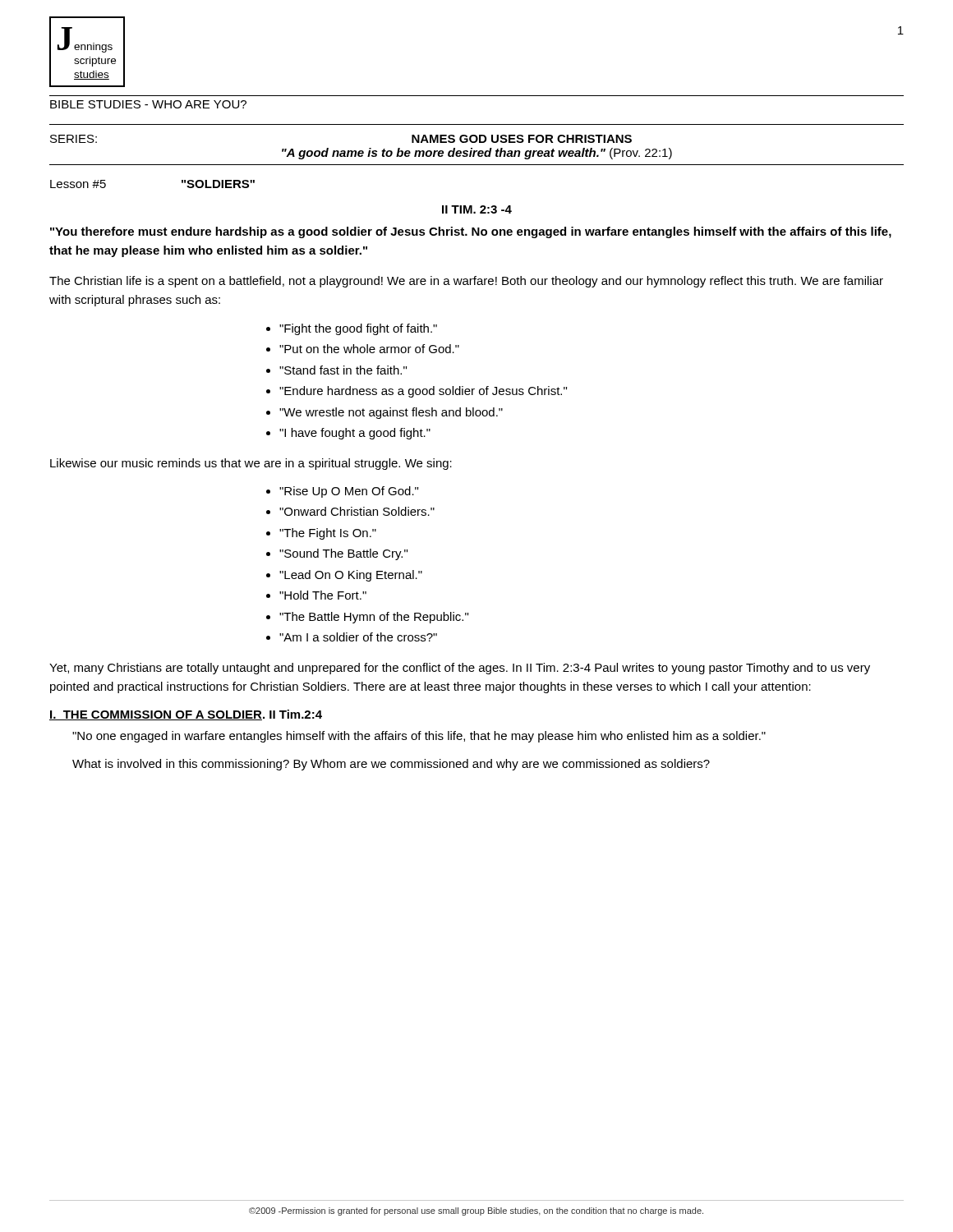Navigate to the passage starting ""Am I a"

358,637
